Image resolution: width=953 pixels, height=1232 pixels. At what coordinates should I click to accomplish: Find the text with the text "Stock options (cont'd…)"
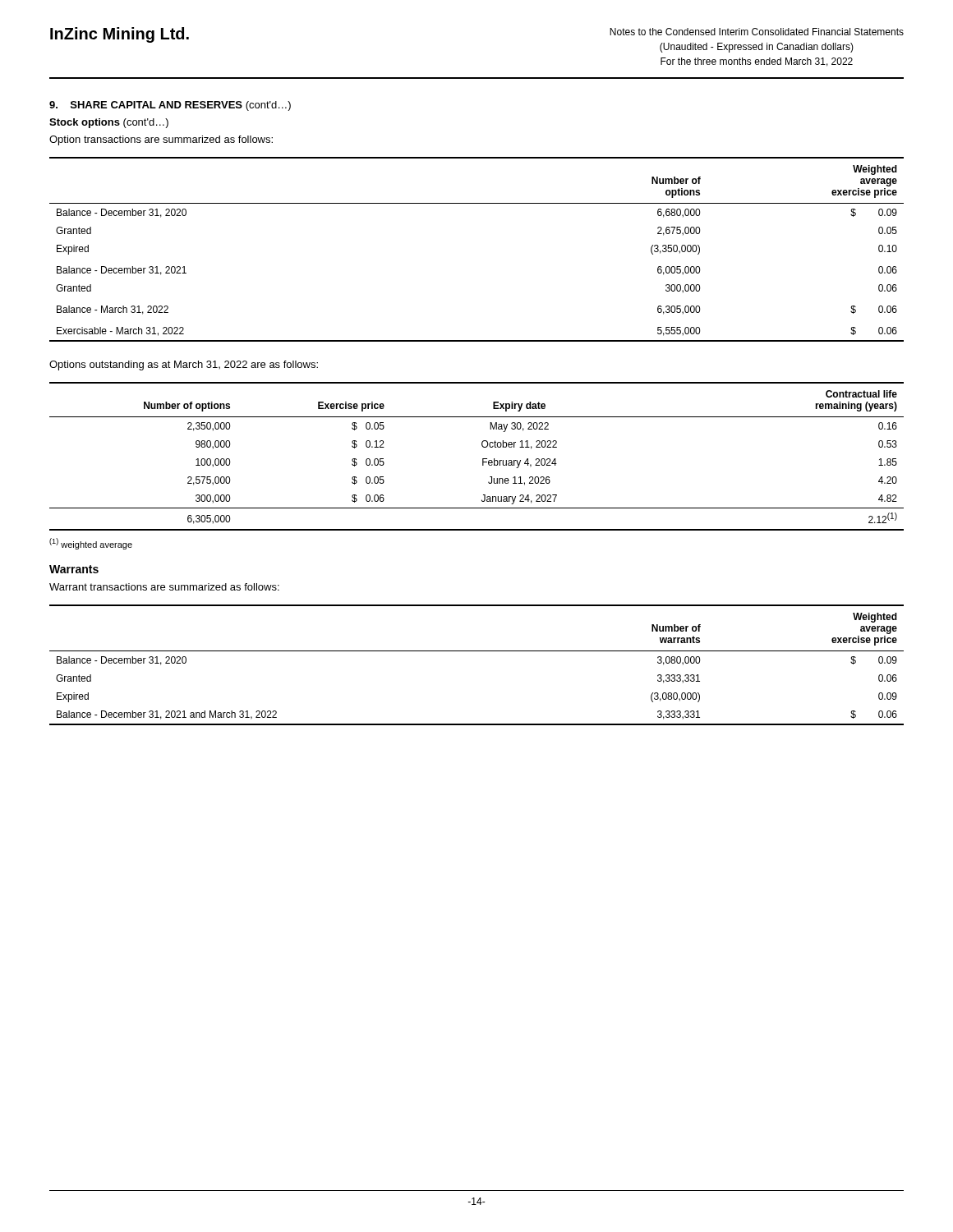pos(109,122)
